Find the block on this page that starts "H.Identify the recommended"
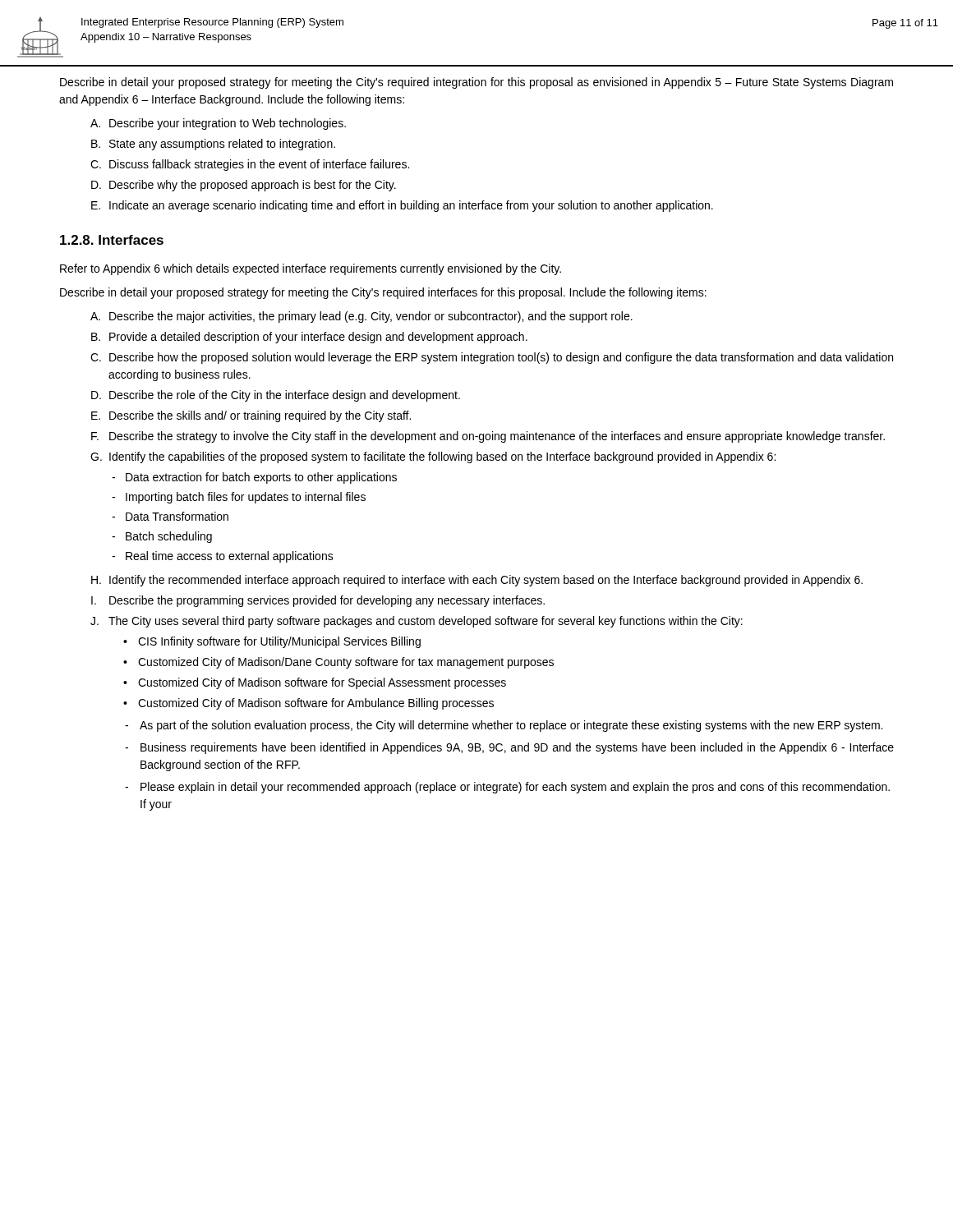The image size is (953, 1232). [x=492, y=580]
